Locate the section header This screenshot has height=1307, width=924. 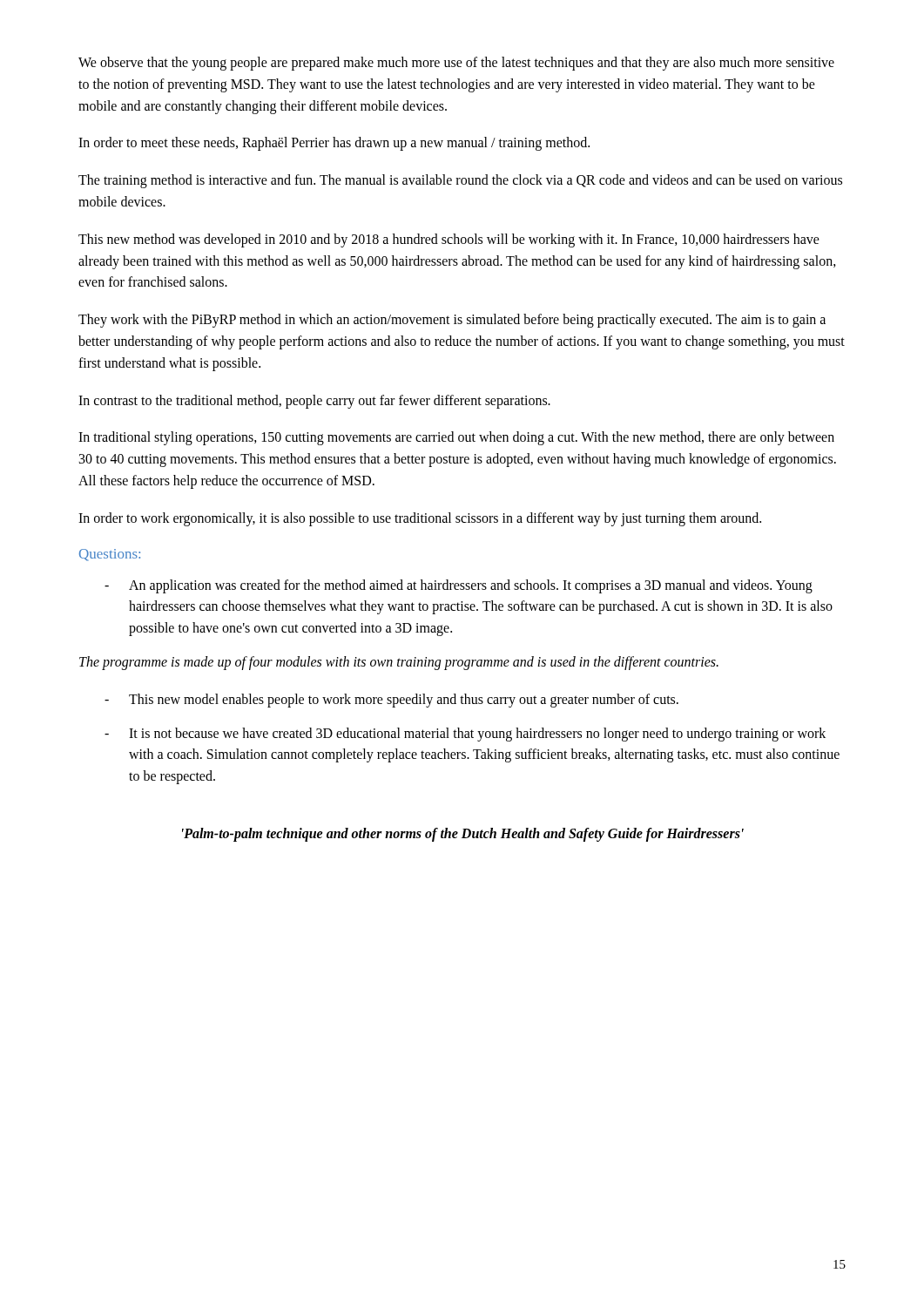pyautogui.click(x=110, y=553)
